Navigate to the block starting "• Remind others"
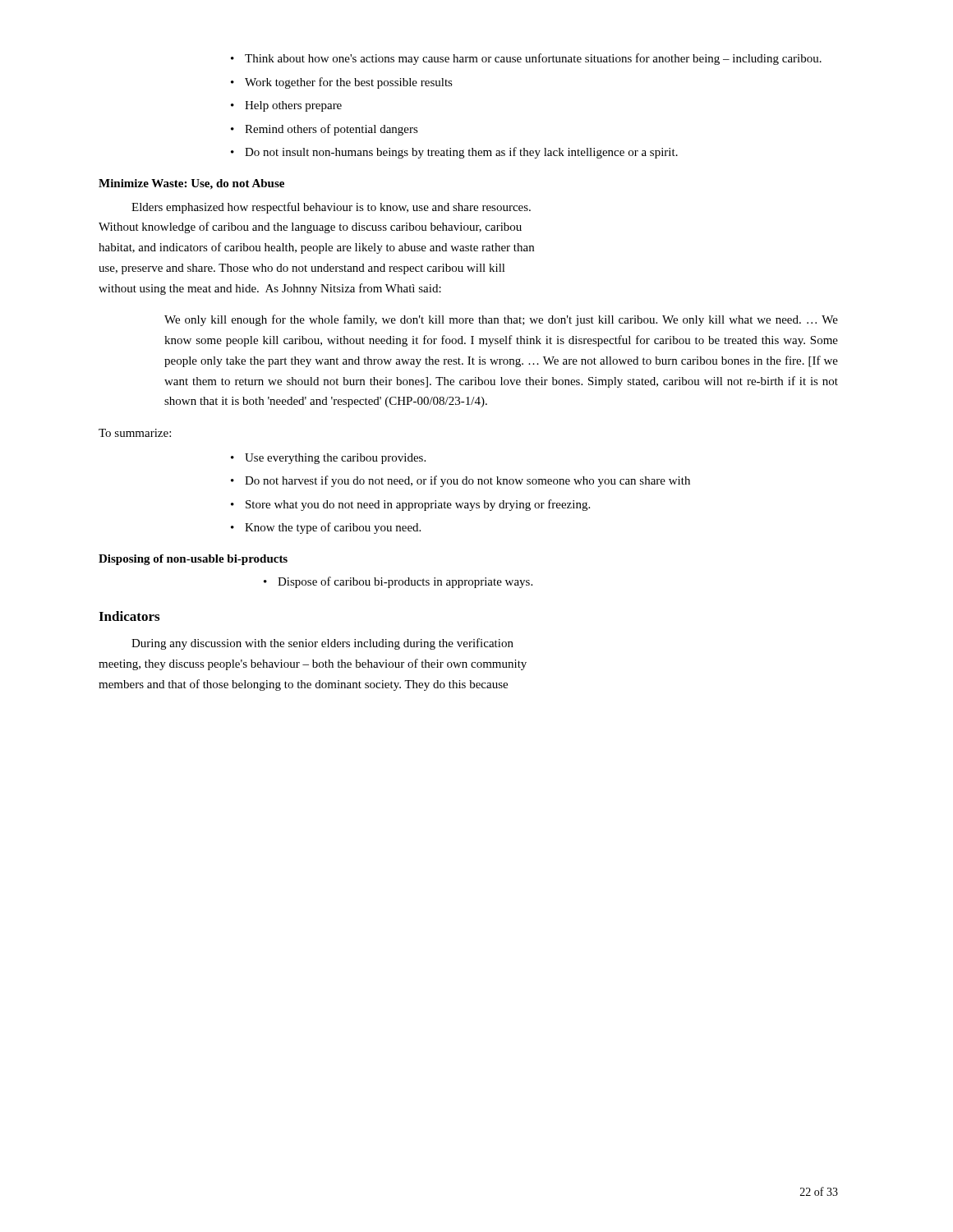This screenshot has height=1232, width=953. click(x=325, y=130)
